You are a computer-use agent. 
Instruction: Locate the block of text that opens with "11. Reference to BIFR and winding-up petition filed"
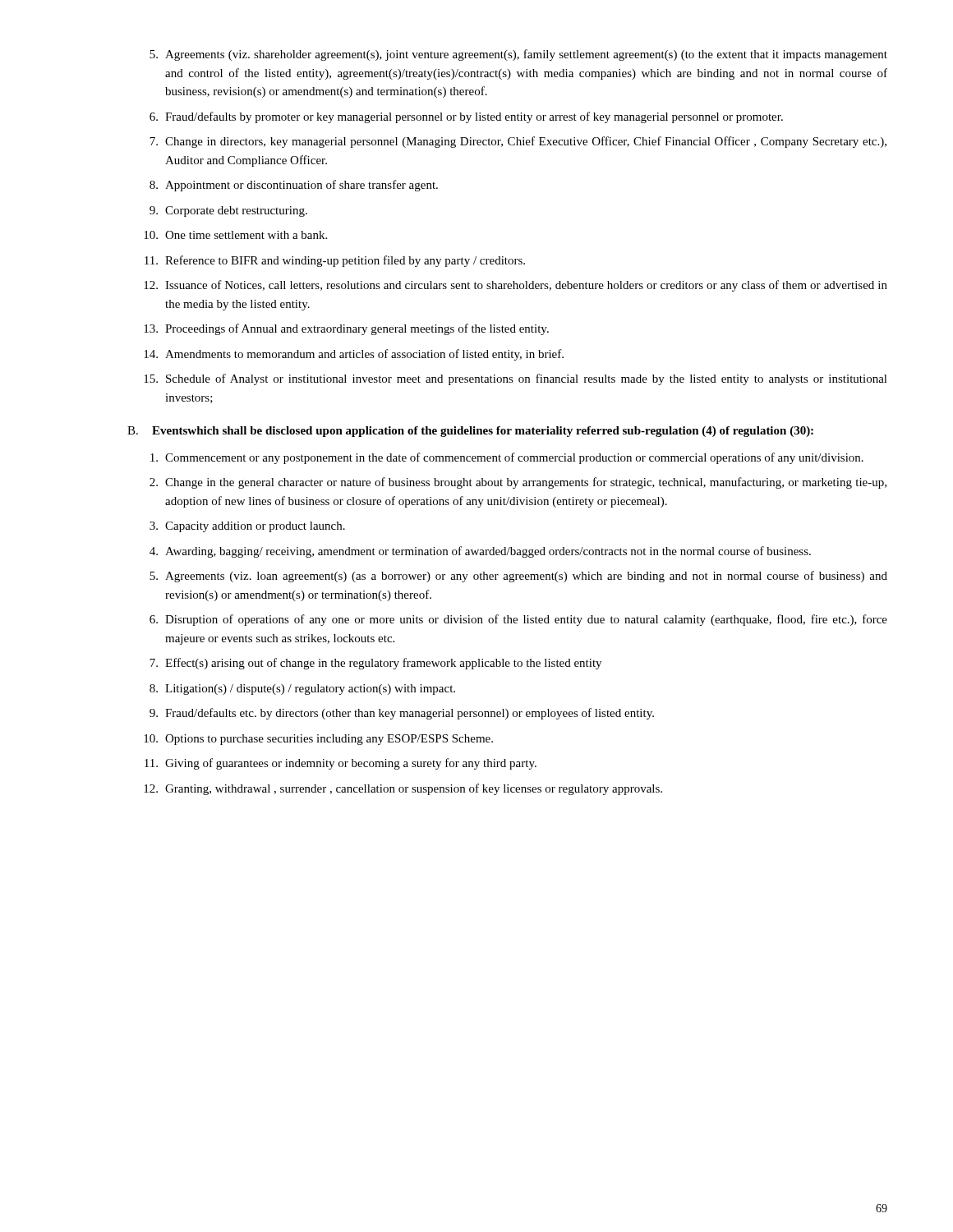click(x=507, y=260)
